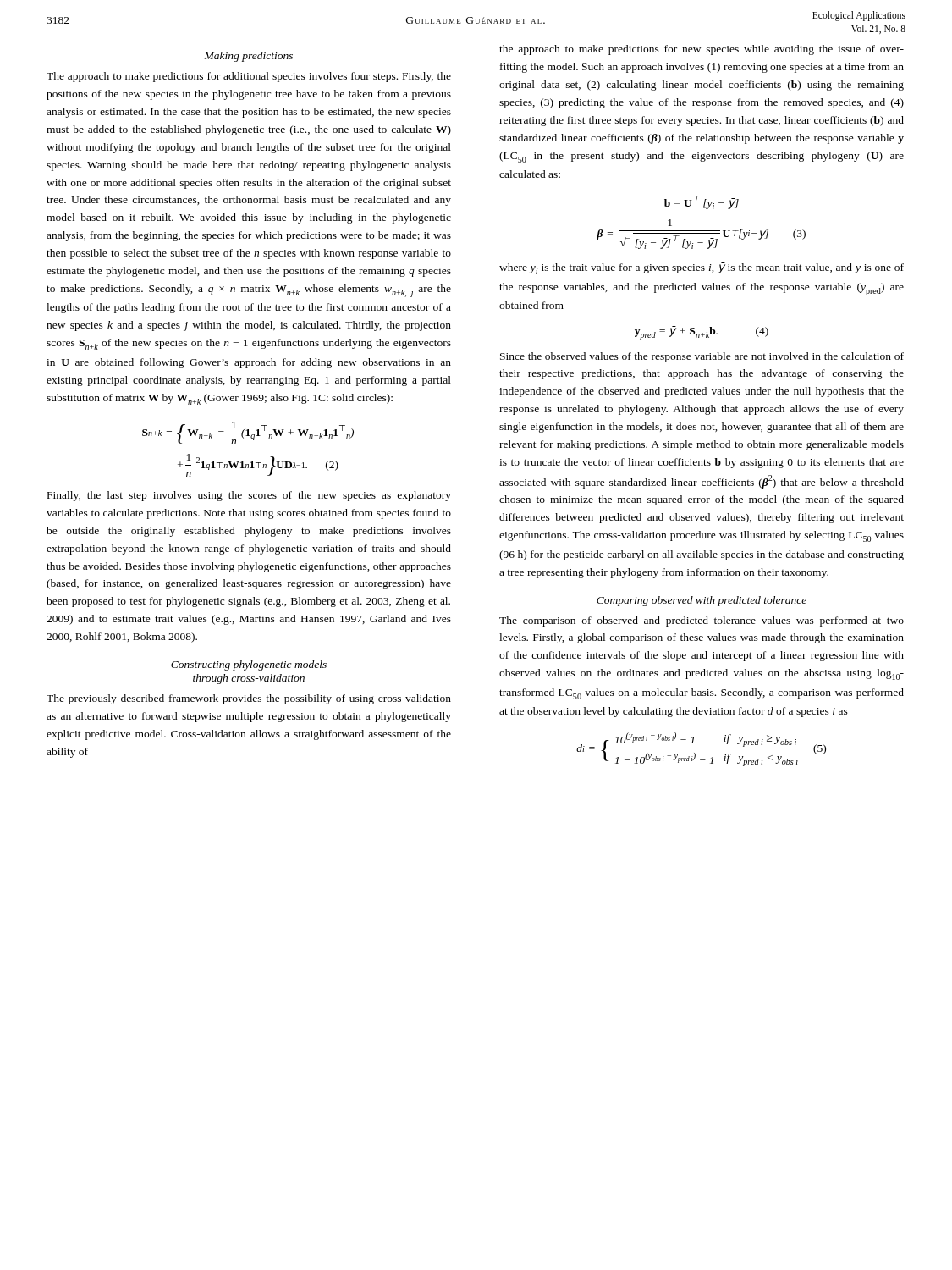
Task: Navigate to the block starting "ypred = ȳ"
Action: point(702,331)
